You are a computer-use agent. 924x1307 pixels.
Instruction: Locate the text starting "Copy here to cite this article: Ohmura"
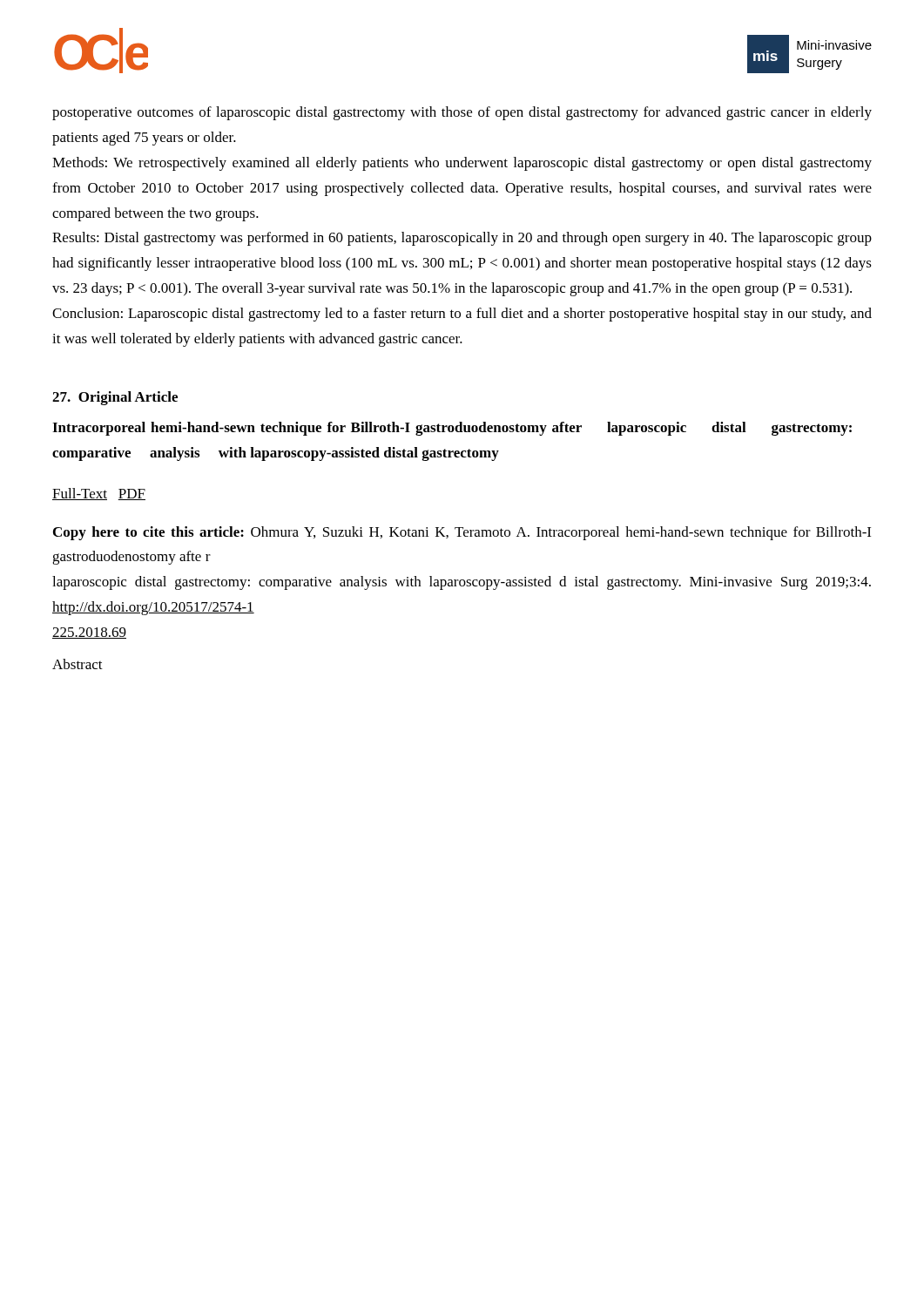pos(462,583)
